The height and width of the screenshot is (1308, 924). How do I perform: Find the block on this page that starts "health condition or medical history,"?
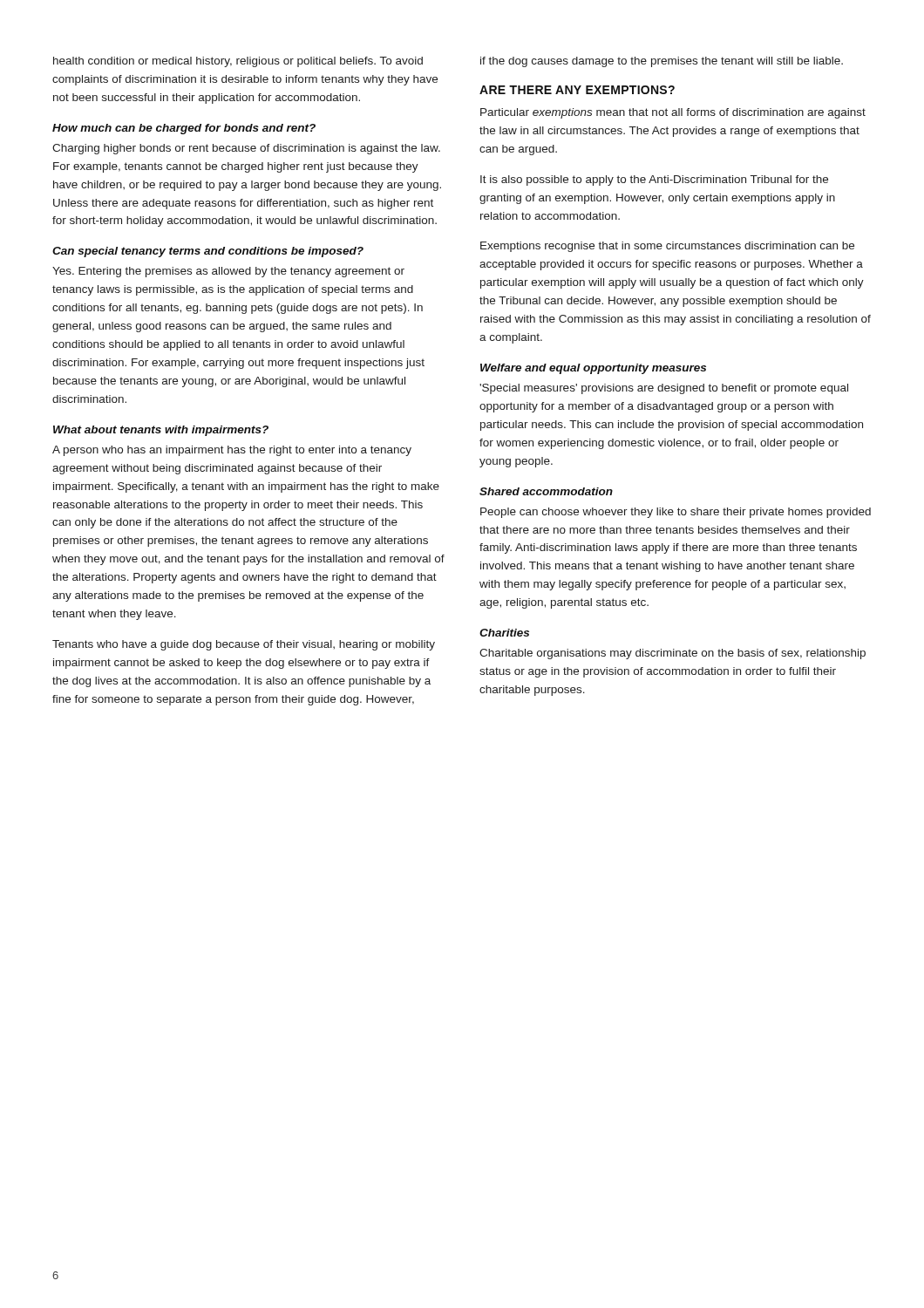[248, 80]
